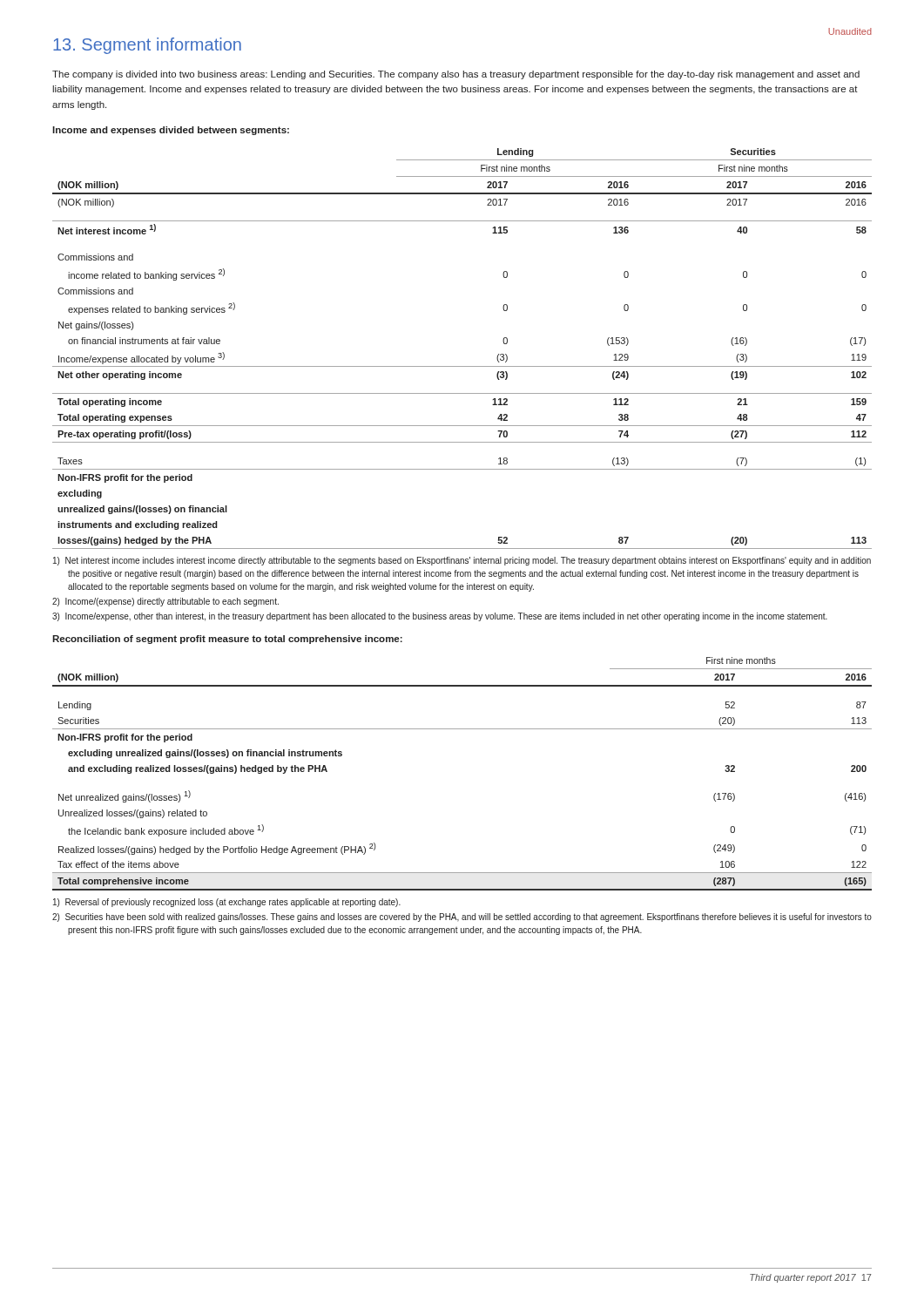Find the title that reads "13. Segment information"
The width and height of the screenshot is (924, 1307).
[147, 46]
